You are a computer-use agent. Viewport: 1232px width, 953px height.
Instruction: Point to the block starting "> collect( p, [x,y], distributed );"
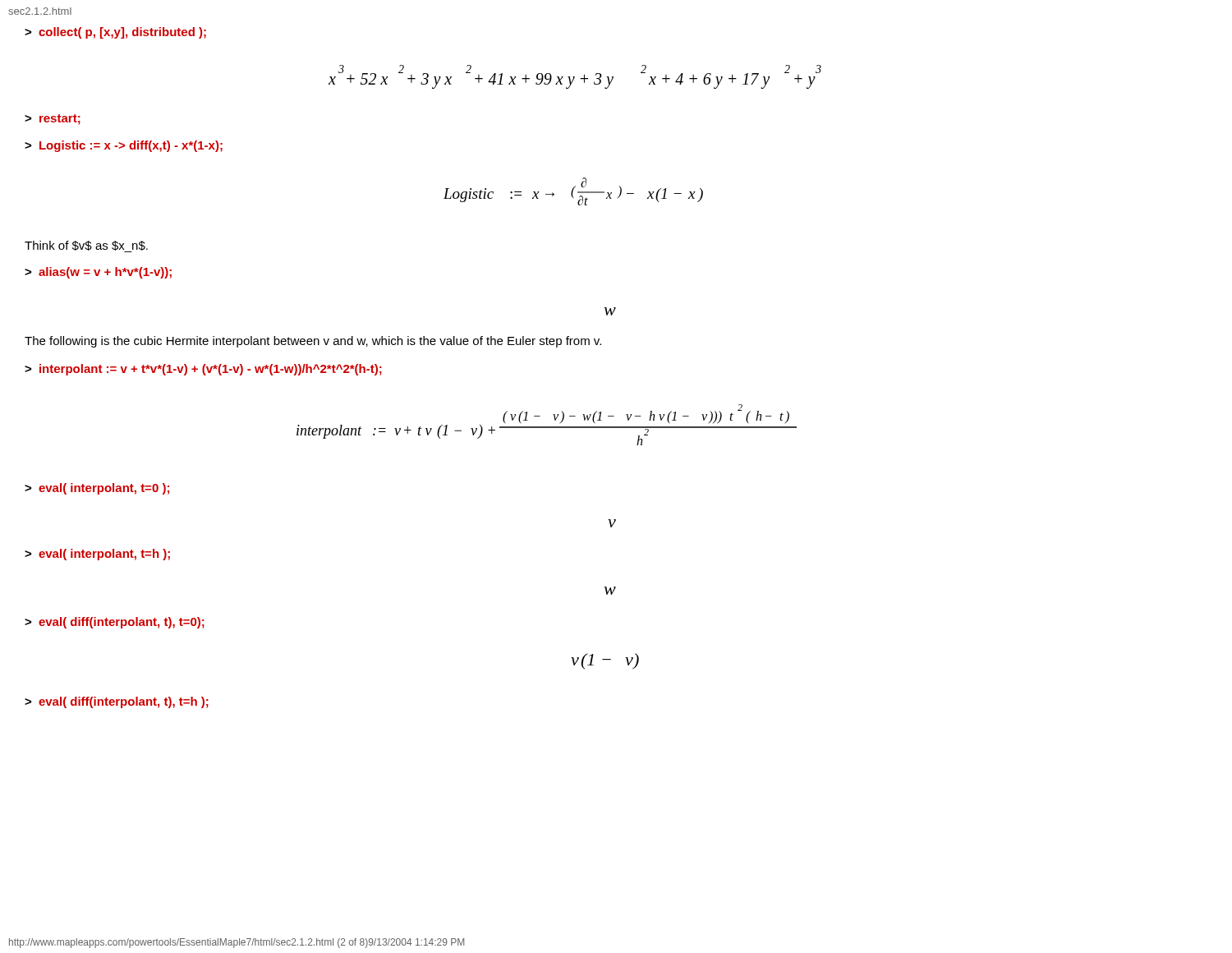116,32
